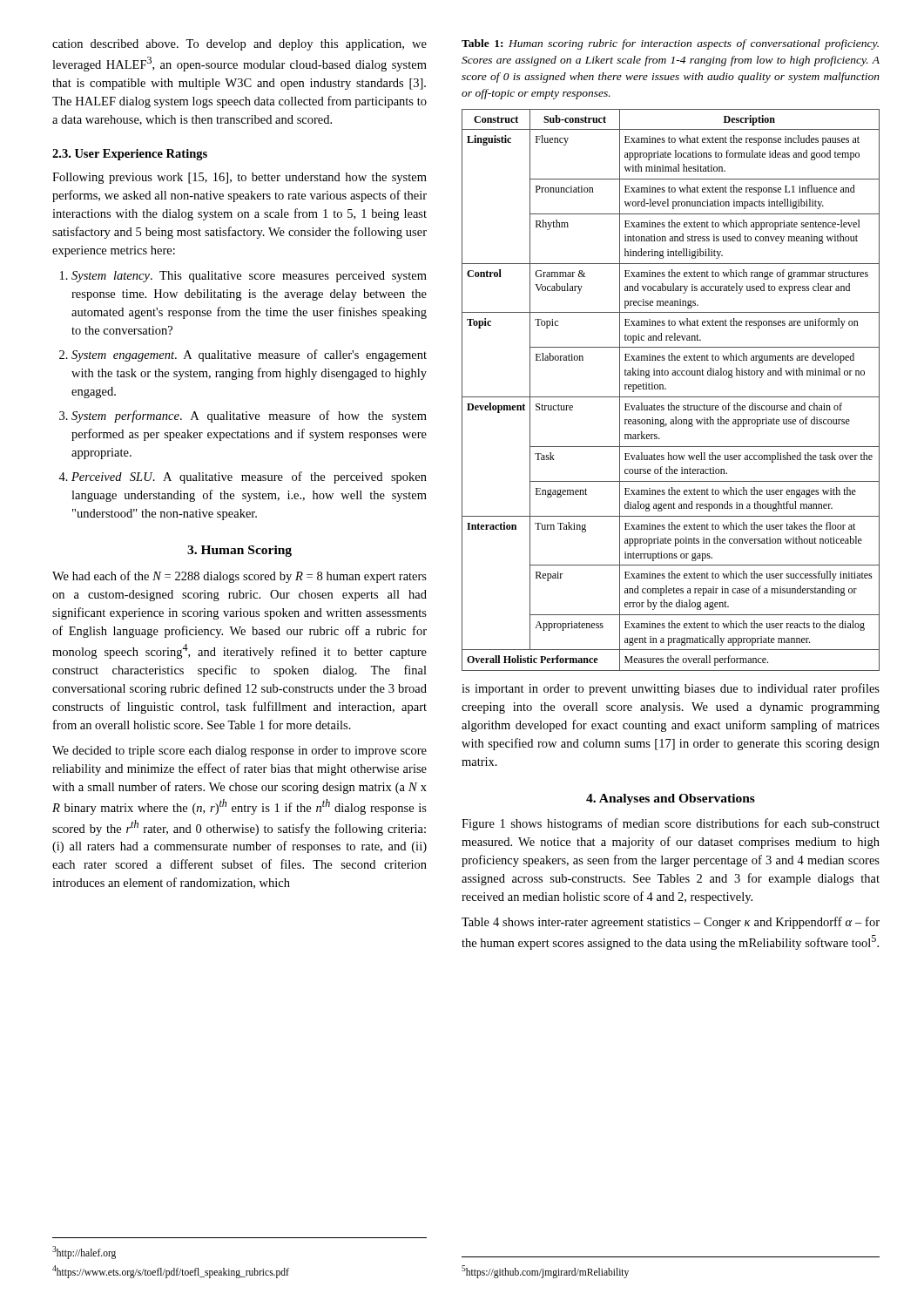
Task: Find the block on this page that starts "Figure 1 shows histograms of median score"
Action: tap(671, 884)
